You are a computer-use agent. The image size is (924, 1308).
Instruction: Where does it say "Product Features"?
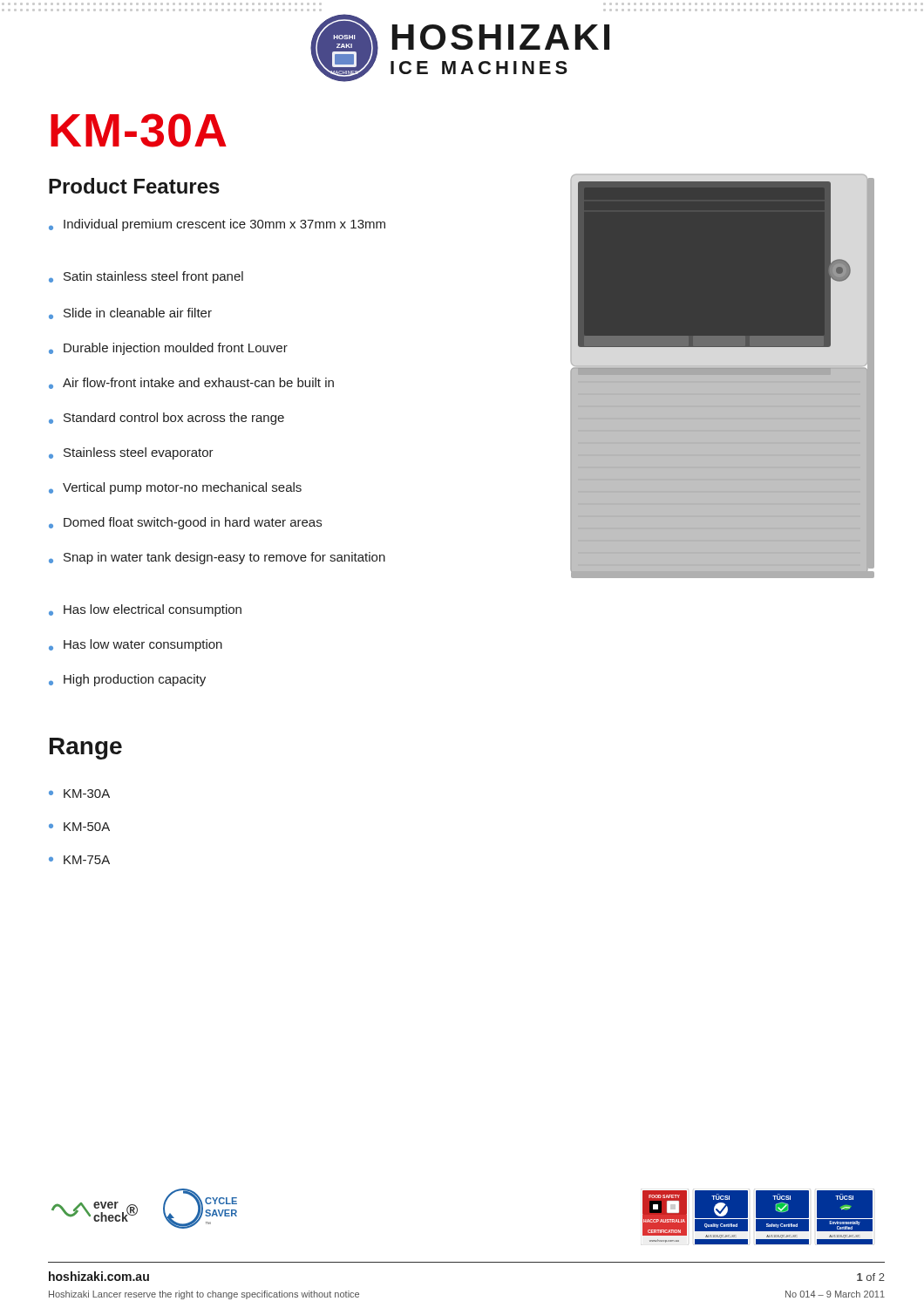(134, 186)
